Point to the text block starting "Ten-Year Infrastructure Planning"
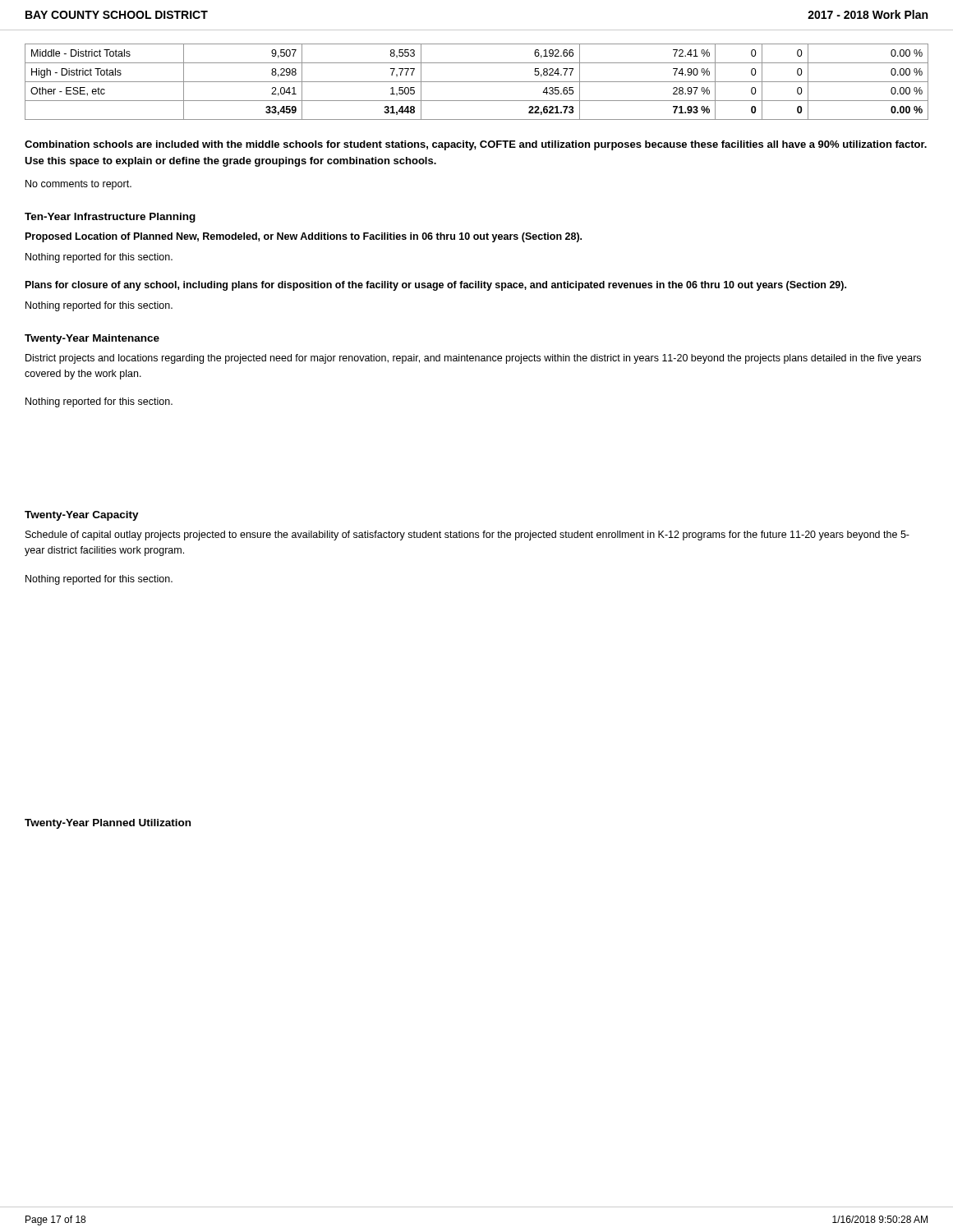This screenshot has width=953, height=1232. [110, 216]
